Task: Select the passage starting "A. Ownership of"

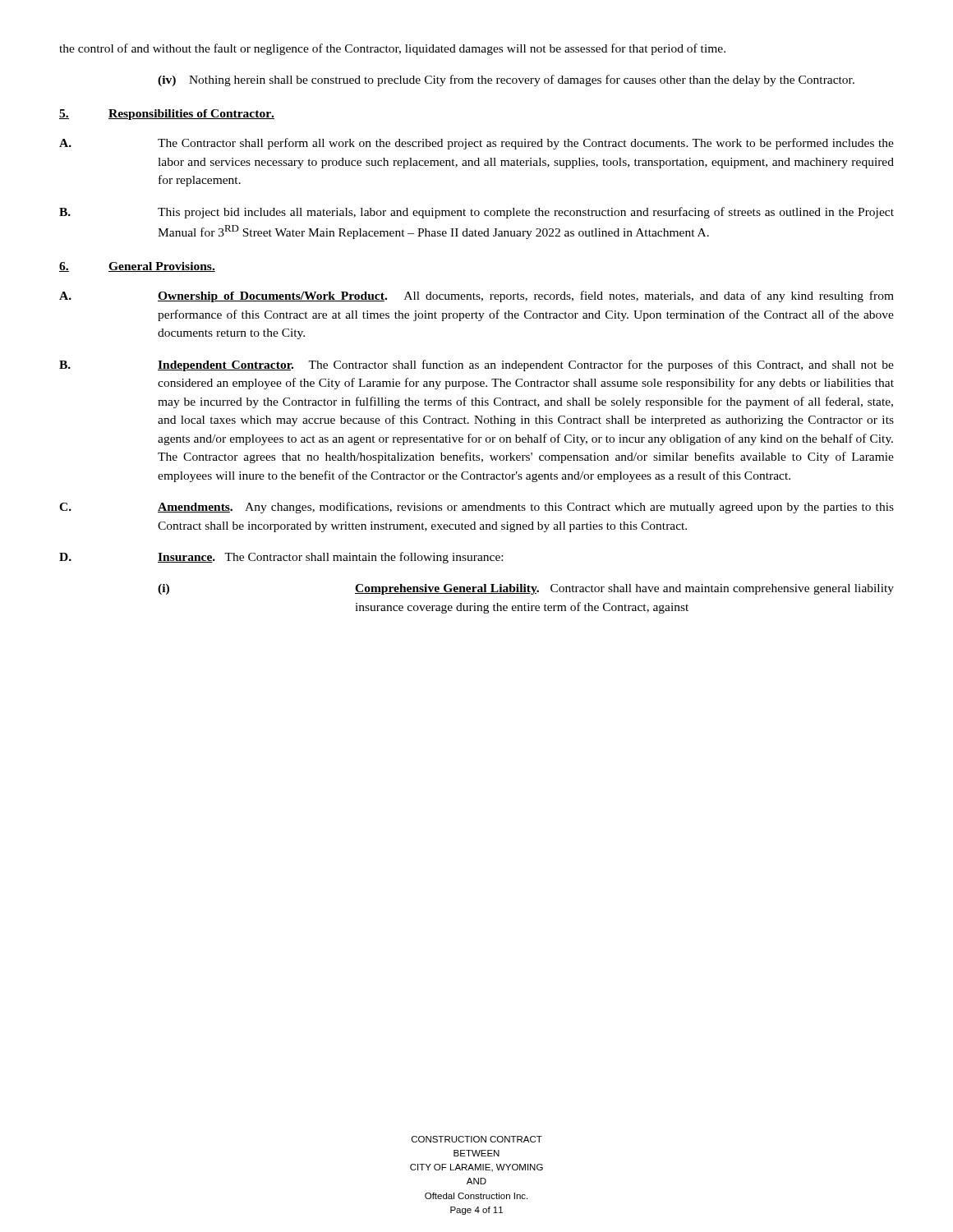Action: [x=476, y=315]
